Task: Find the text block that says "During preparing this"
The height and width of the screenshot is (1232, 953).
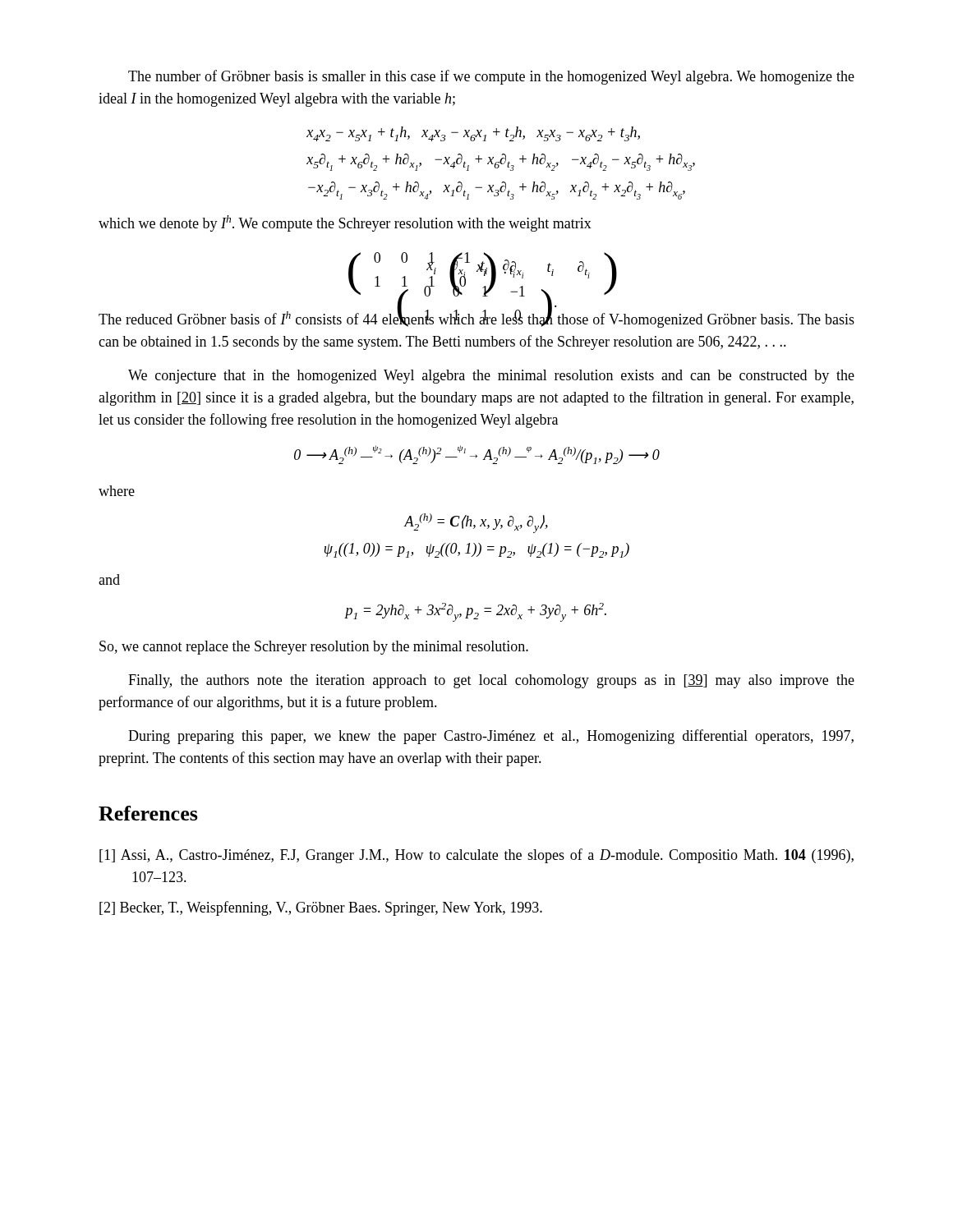Action: (x=476, y=748)
